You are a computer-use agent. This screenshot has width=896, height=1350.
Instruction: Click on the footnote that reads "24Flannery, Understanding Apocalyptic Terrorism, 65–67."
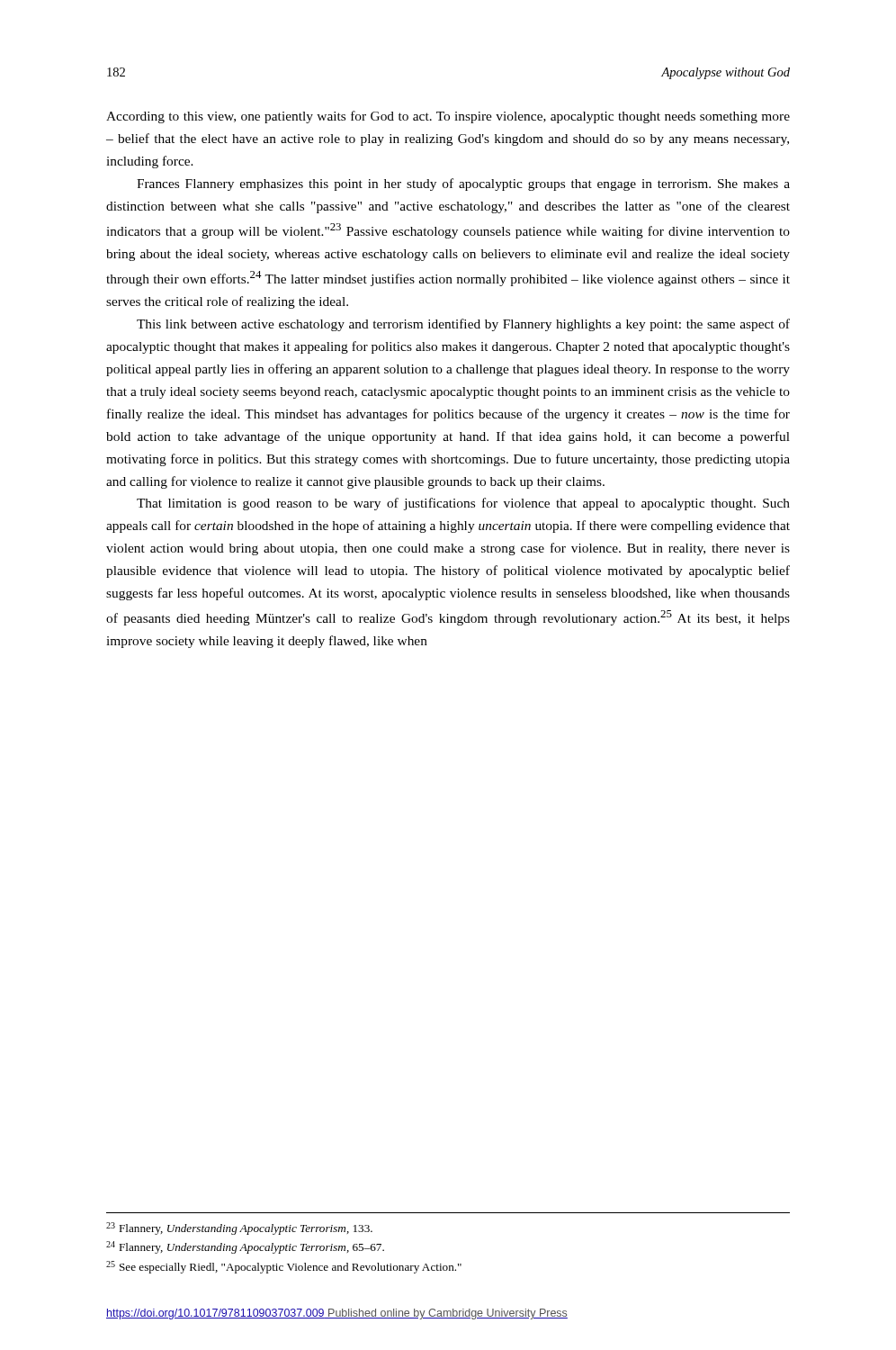coord(246,1248)
